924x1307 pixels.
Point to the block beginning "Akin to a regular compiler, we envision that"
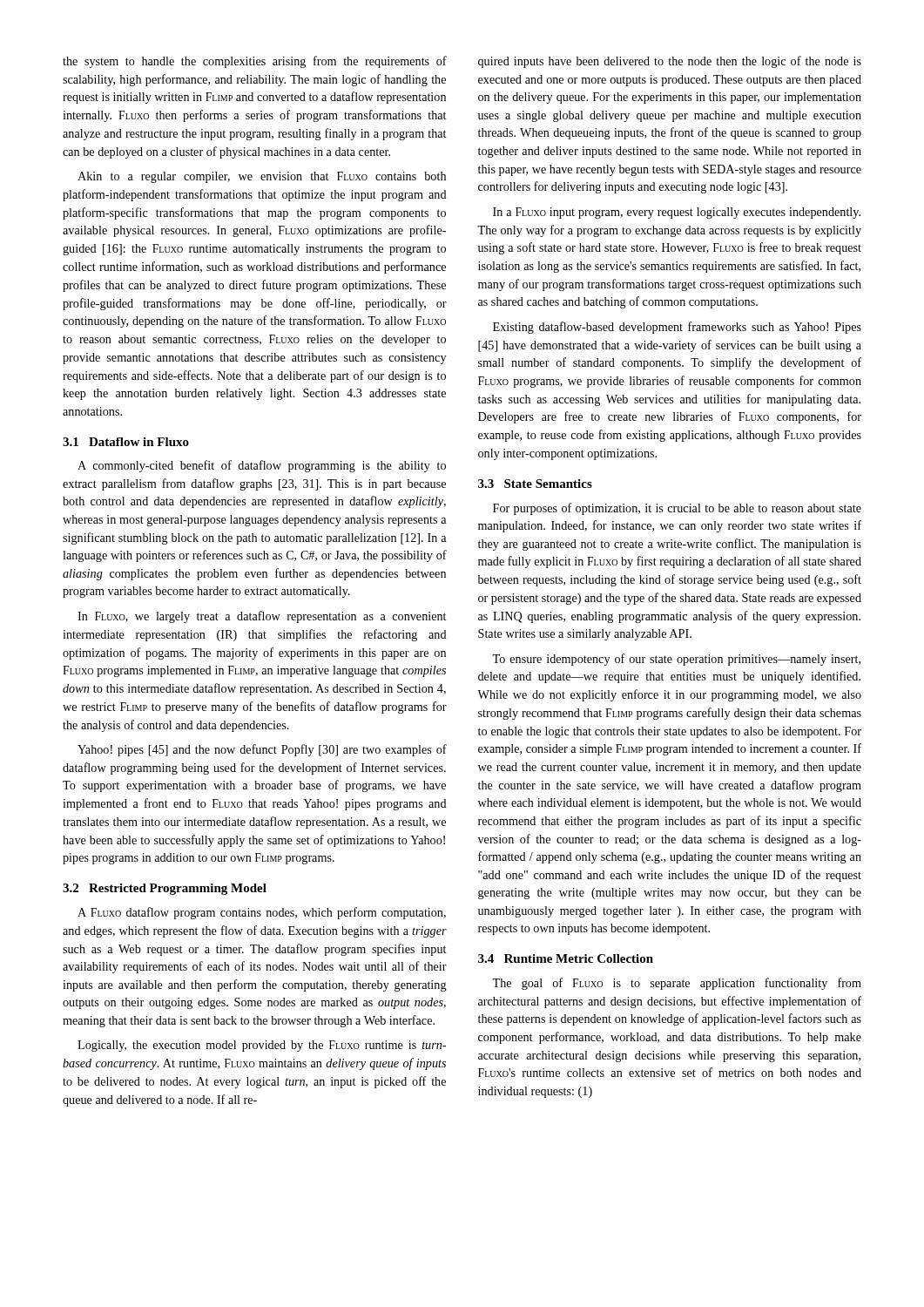[x=255, y=294]
